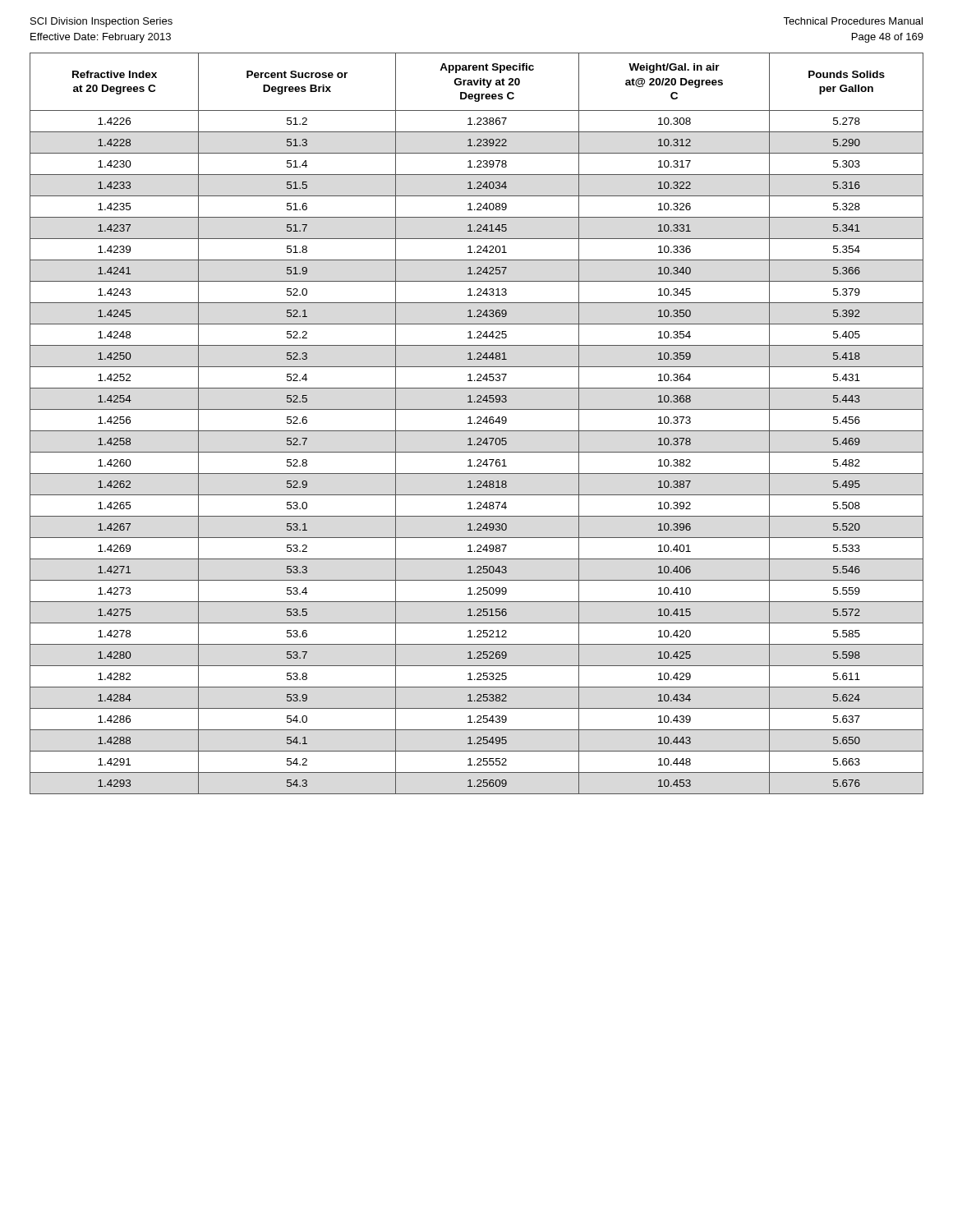Click on the table containing "Pounds Solids per"

click(476, 432)
